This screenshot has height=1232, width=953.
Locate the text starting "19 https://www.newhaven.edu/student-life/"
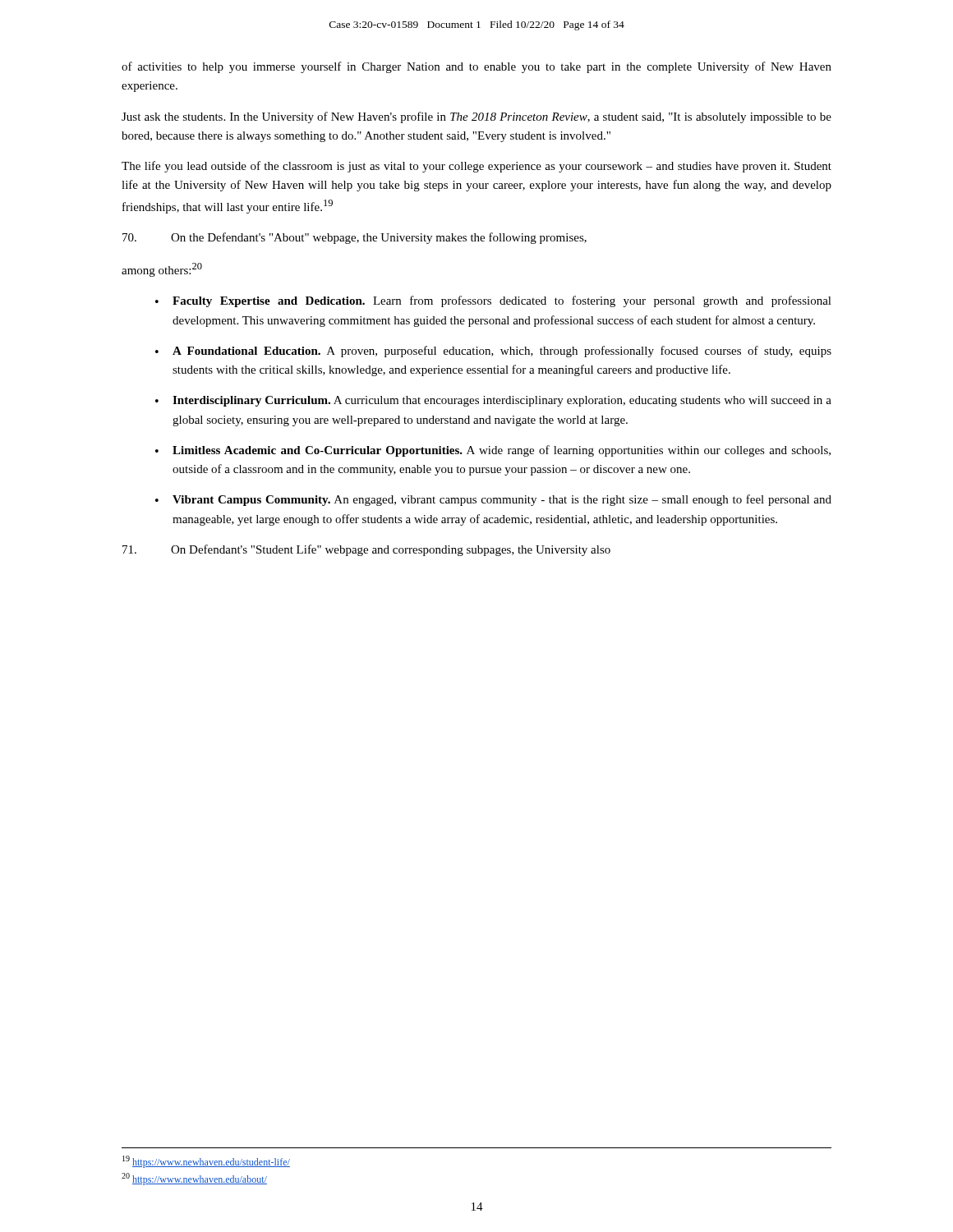206,1161
